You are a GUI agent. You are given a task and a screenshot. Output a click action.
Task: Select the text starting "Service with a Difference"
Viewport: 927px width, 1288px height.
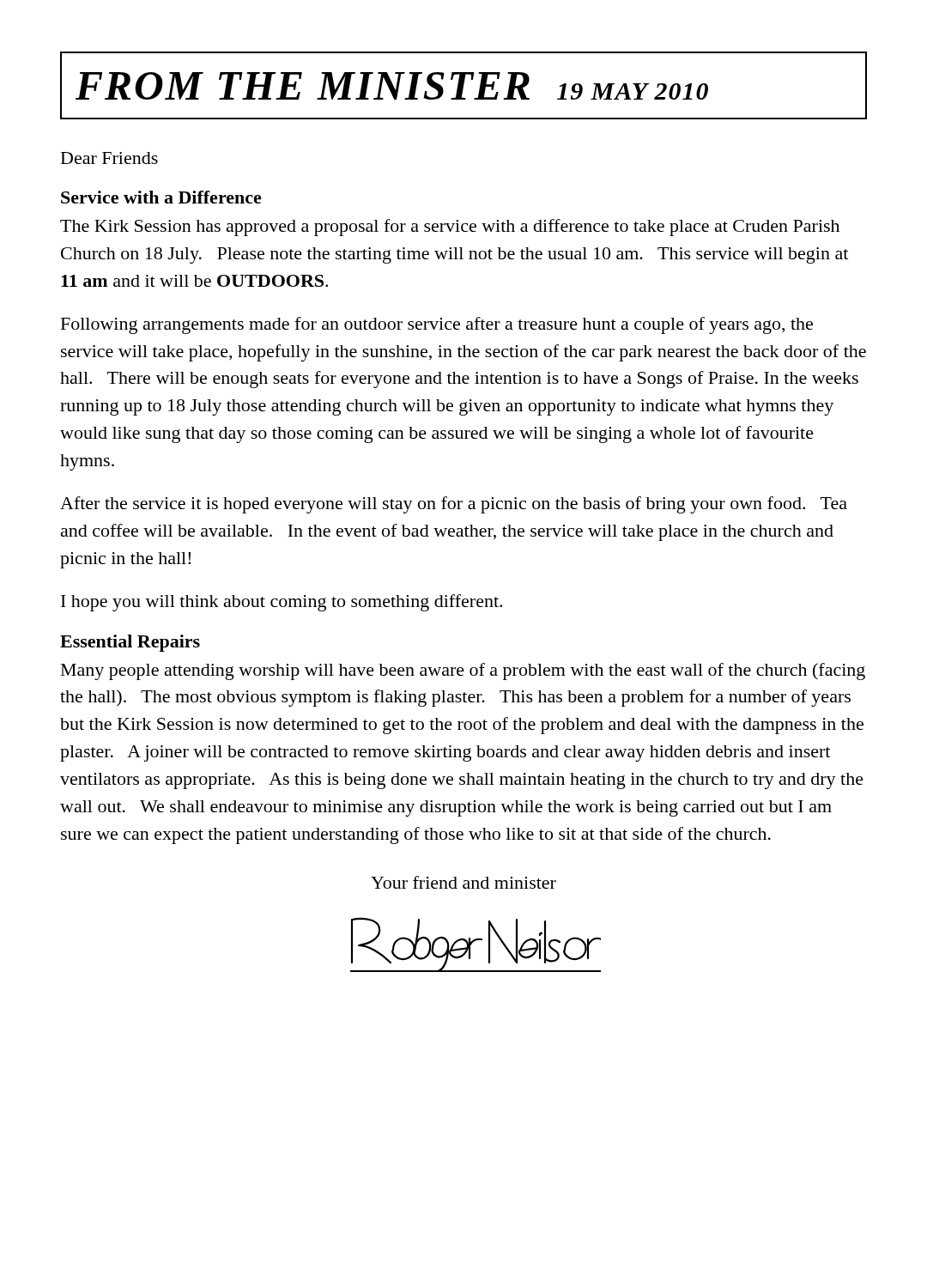(161, 197)
